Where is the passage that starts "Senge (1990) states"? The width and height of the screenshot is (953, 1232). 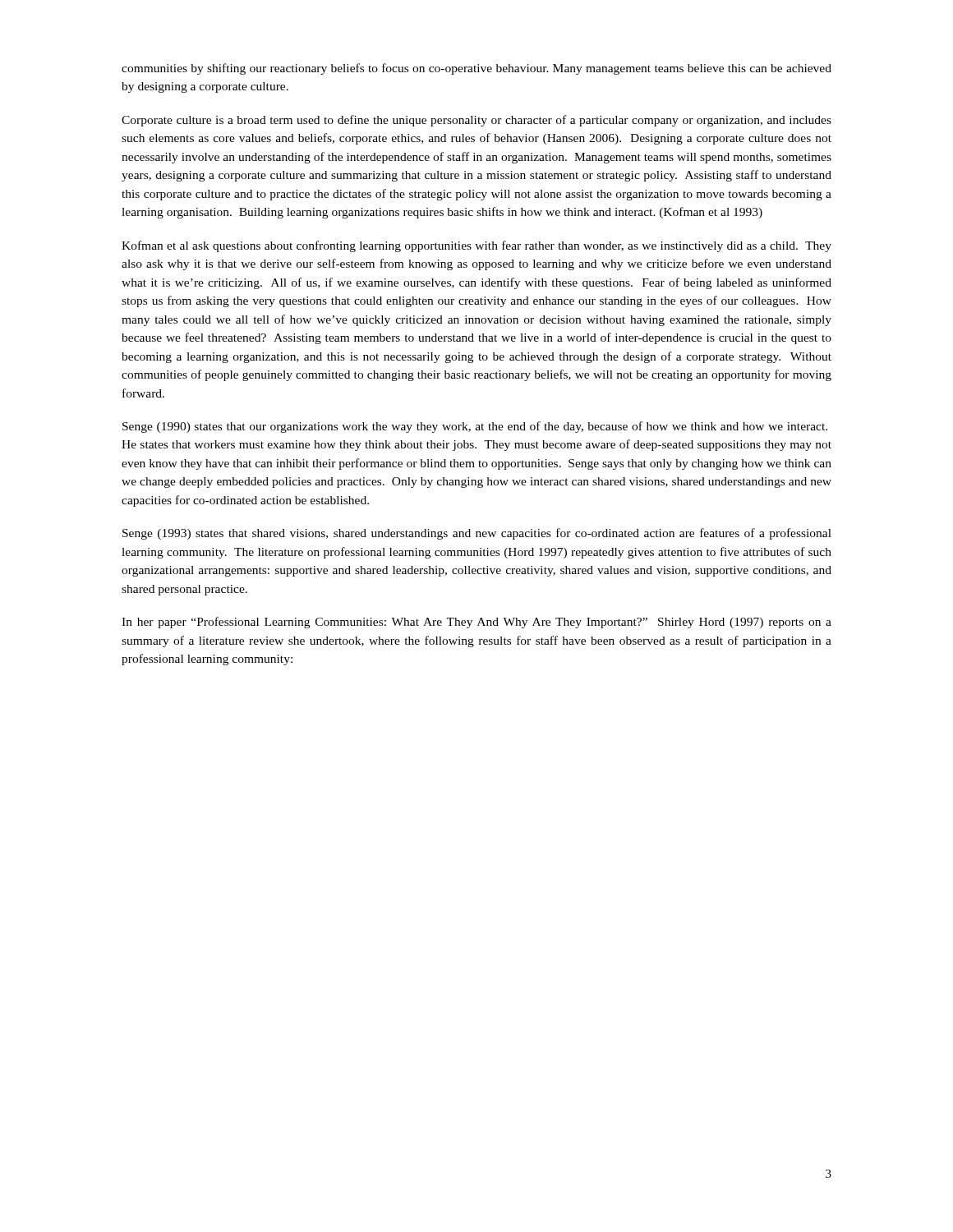(476, 463)
